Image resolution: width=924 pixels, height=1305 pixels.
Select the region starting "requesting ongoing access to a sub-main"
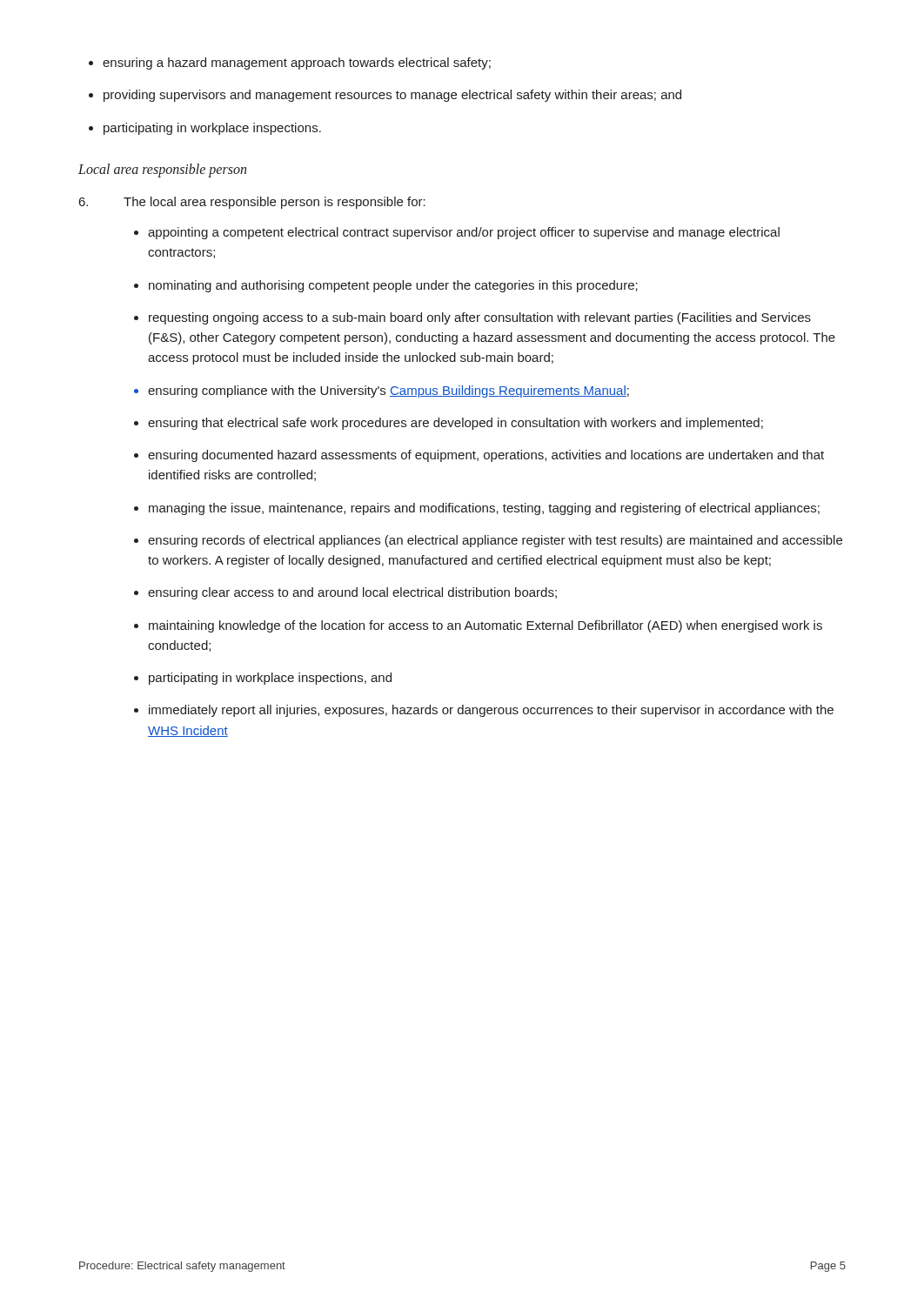pos(485,337)
